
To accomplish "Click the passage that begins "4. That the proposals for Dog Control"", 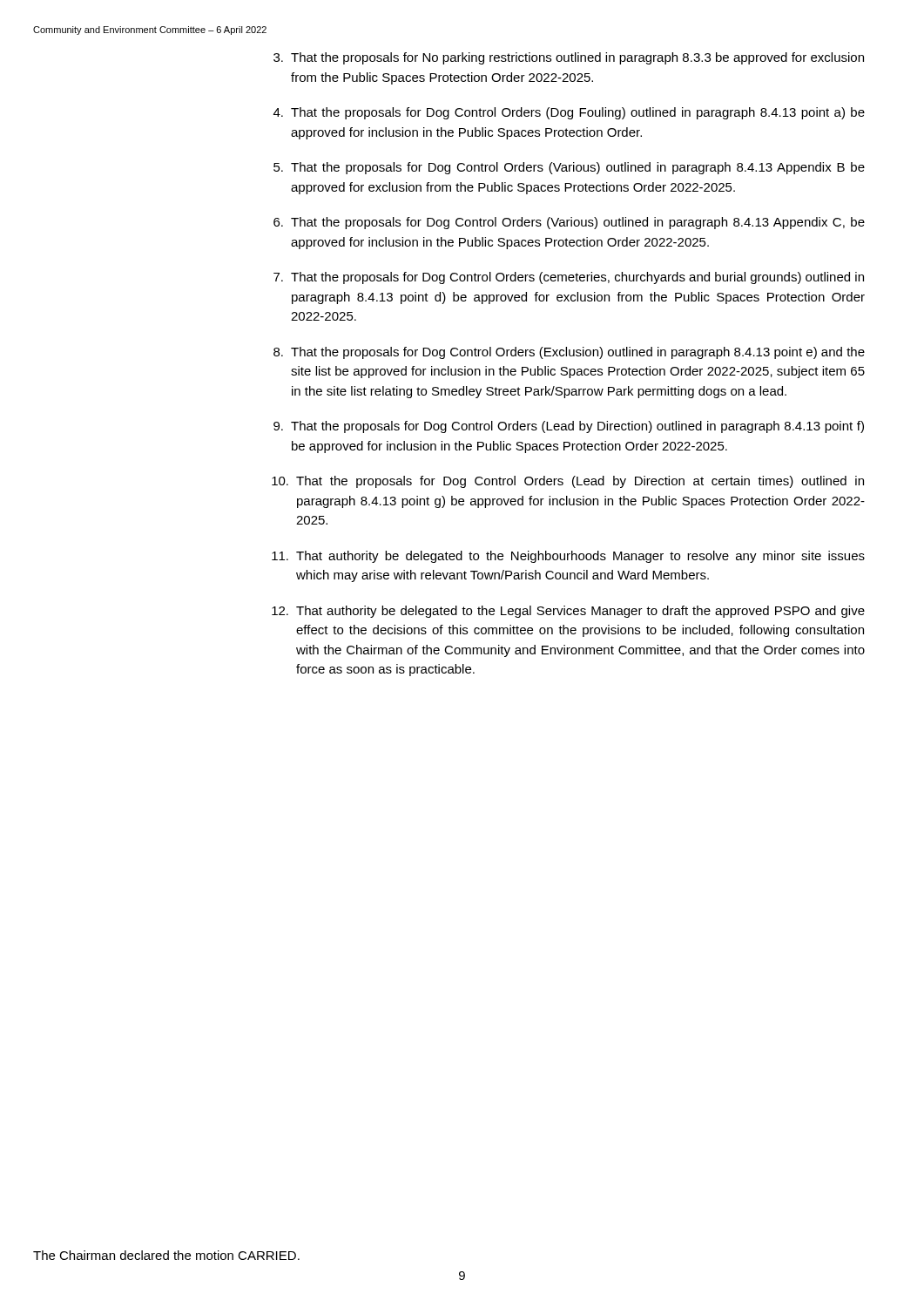I will 561,122.
